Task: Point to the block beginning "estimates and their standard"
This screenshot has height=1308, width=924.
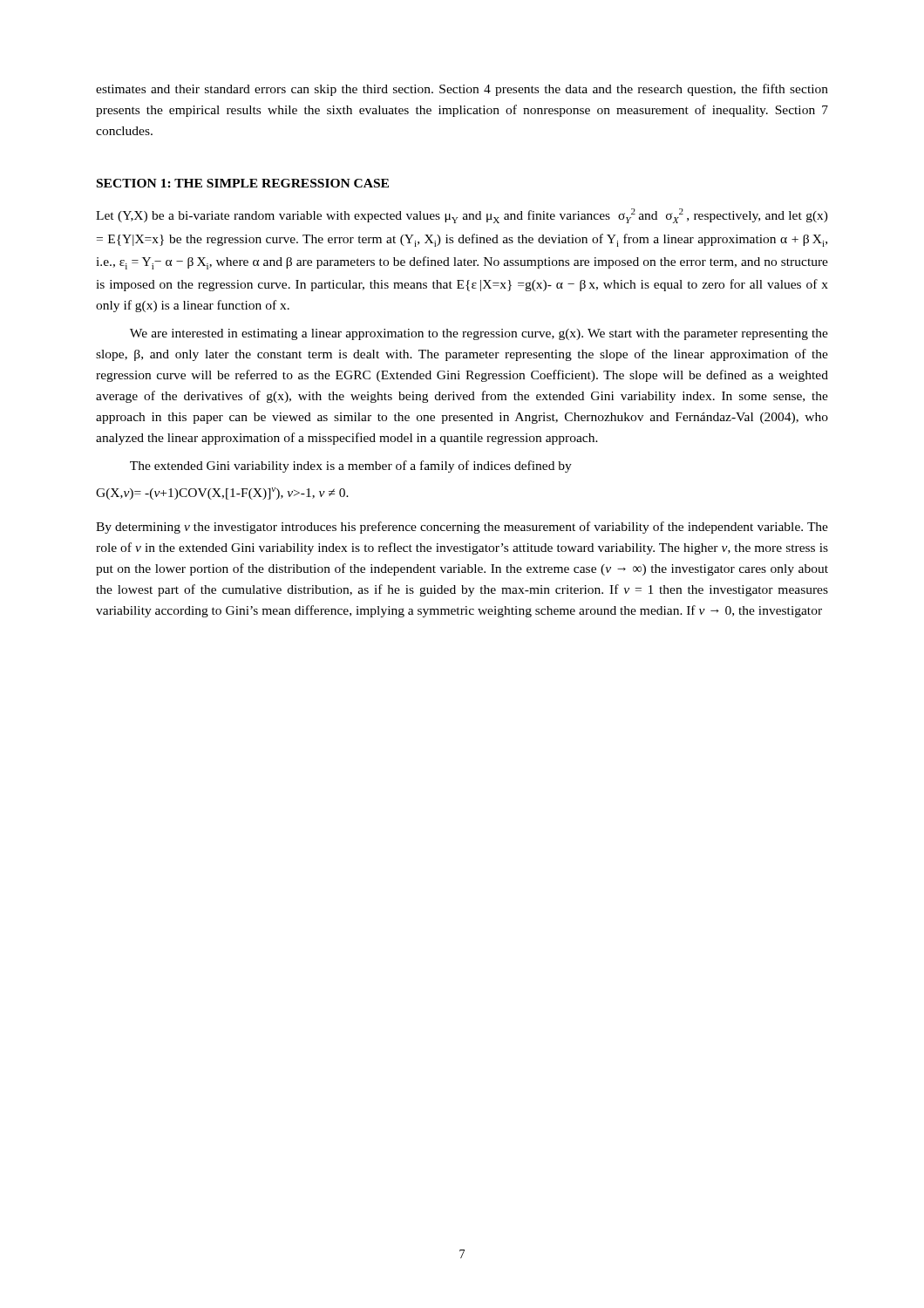Action: point(462,110)
